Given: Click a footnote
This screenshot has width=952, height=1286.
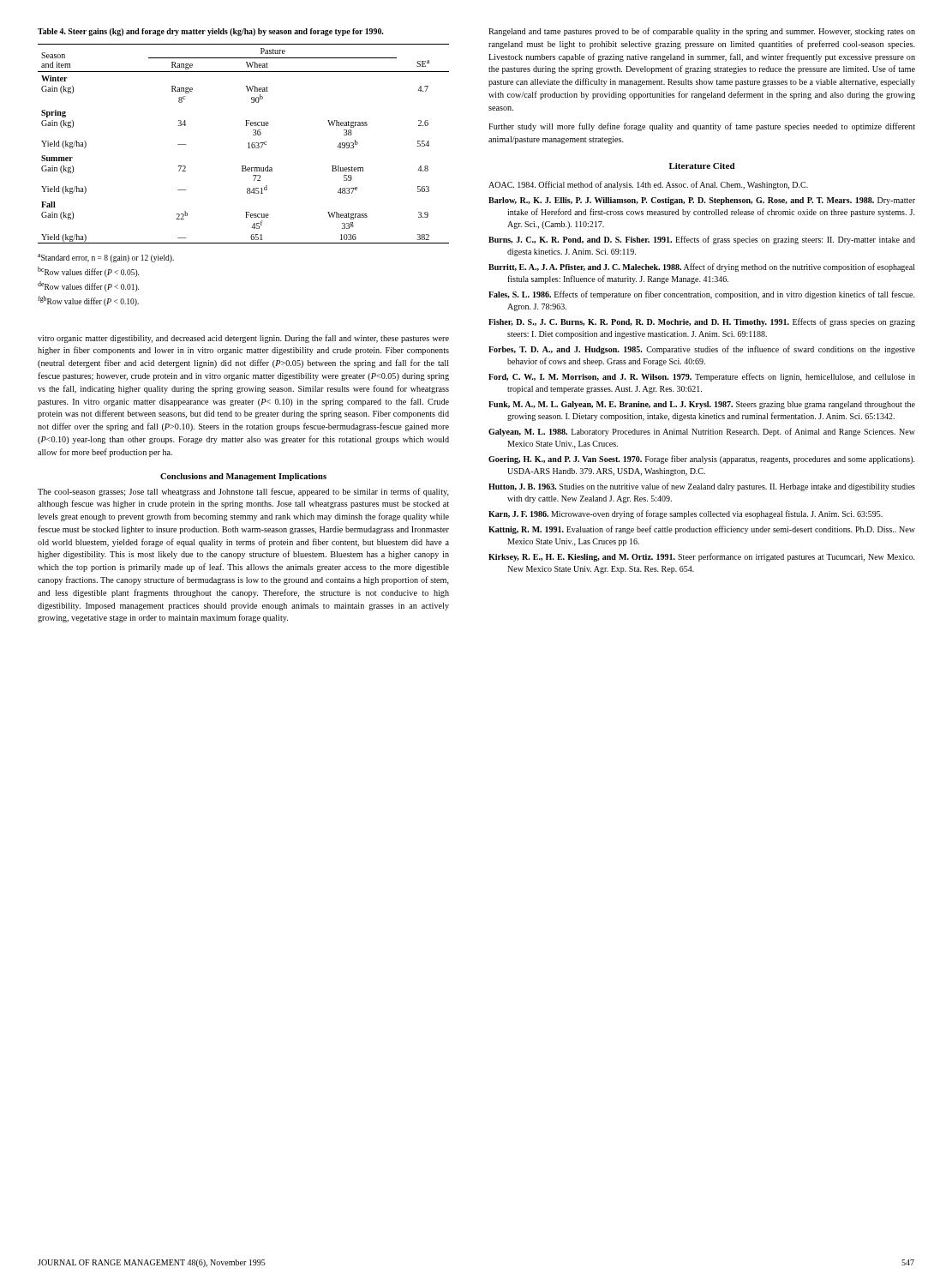Looking at the screenshot, I should [106, 279].
